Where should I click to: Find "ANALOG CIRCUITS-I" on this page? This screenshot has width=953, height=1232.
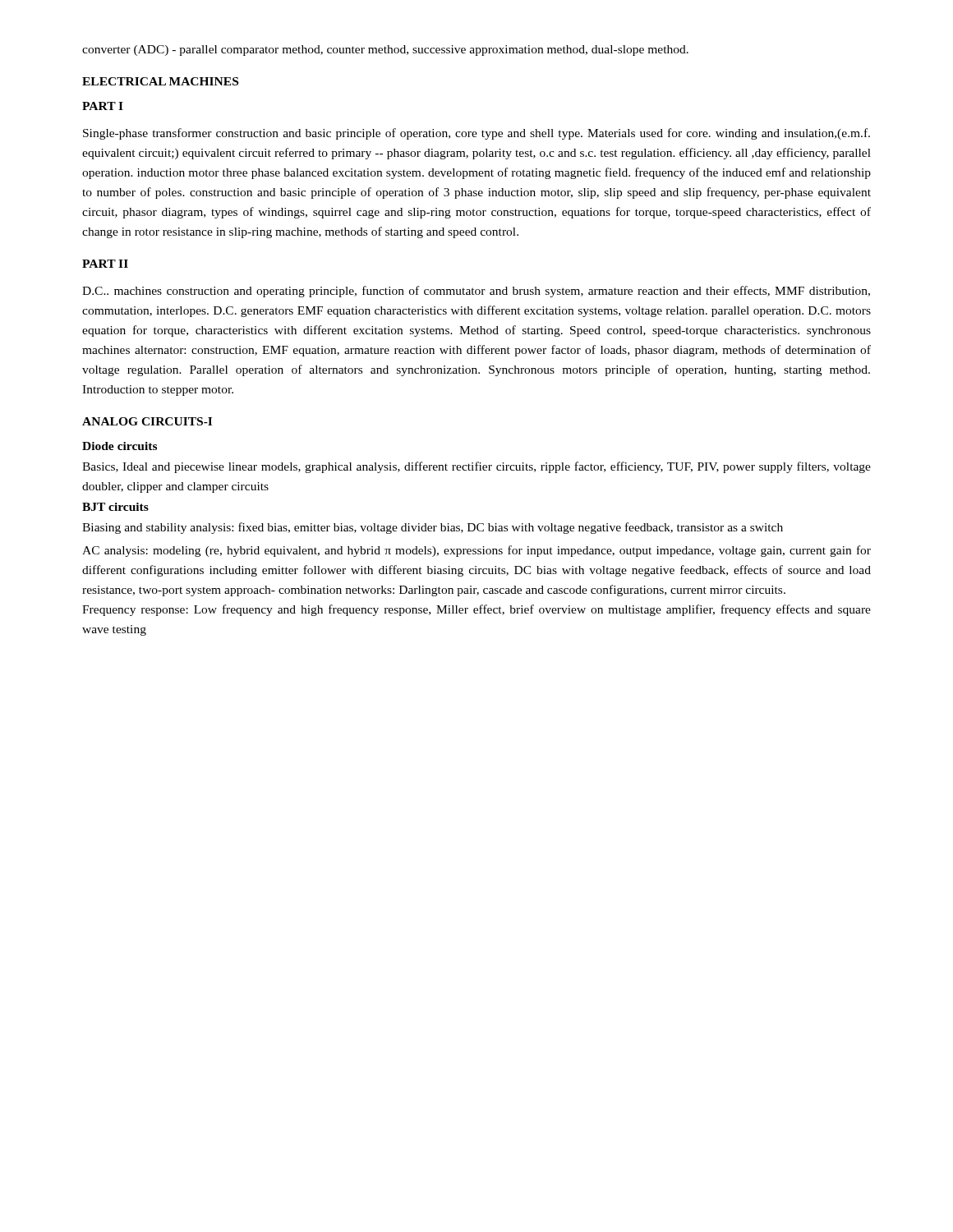point(147,421)
